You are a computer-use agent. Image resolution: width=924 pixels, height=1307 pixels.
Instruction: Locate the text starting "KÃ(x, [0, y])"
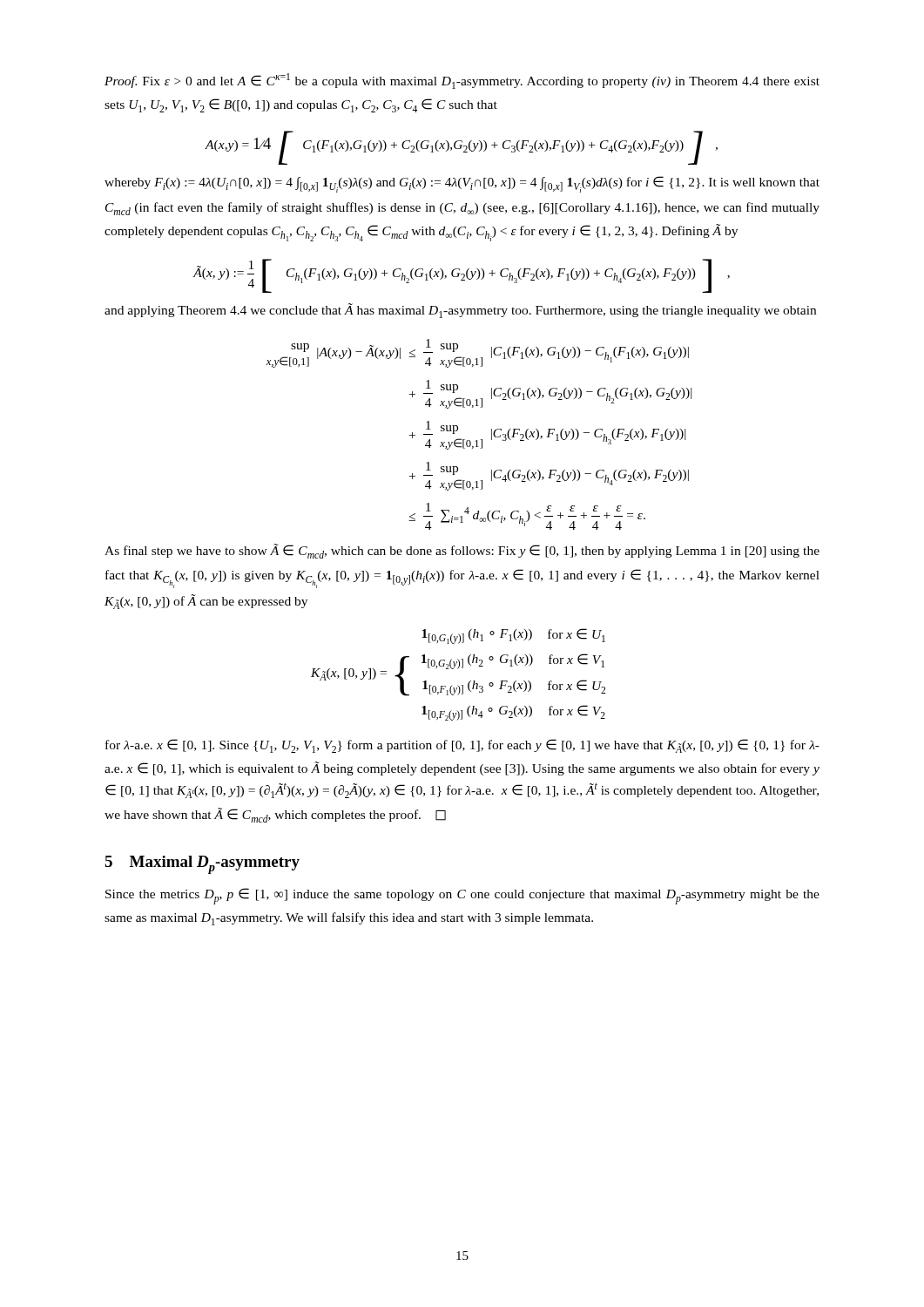click(462, 674)
